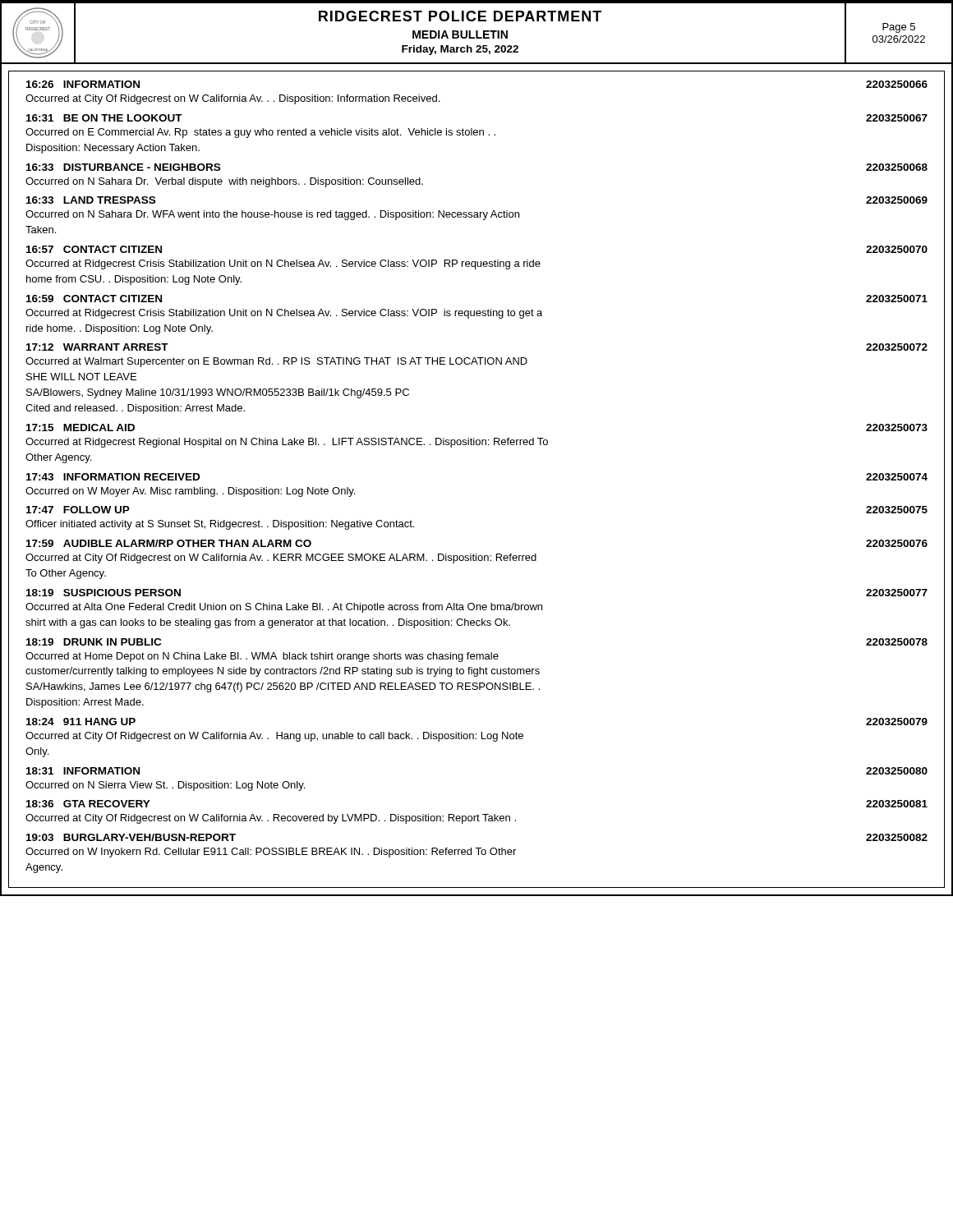953x1232 pixels.
Task: Point to the text block starting "18:19 SUSPICIOUS PERSON 2203250077 Occurred at Alta"
Action: [x=476, y=608]
